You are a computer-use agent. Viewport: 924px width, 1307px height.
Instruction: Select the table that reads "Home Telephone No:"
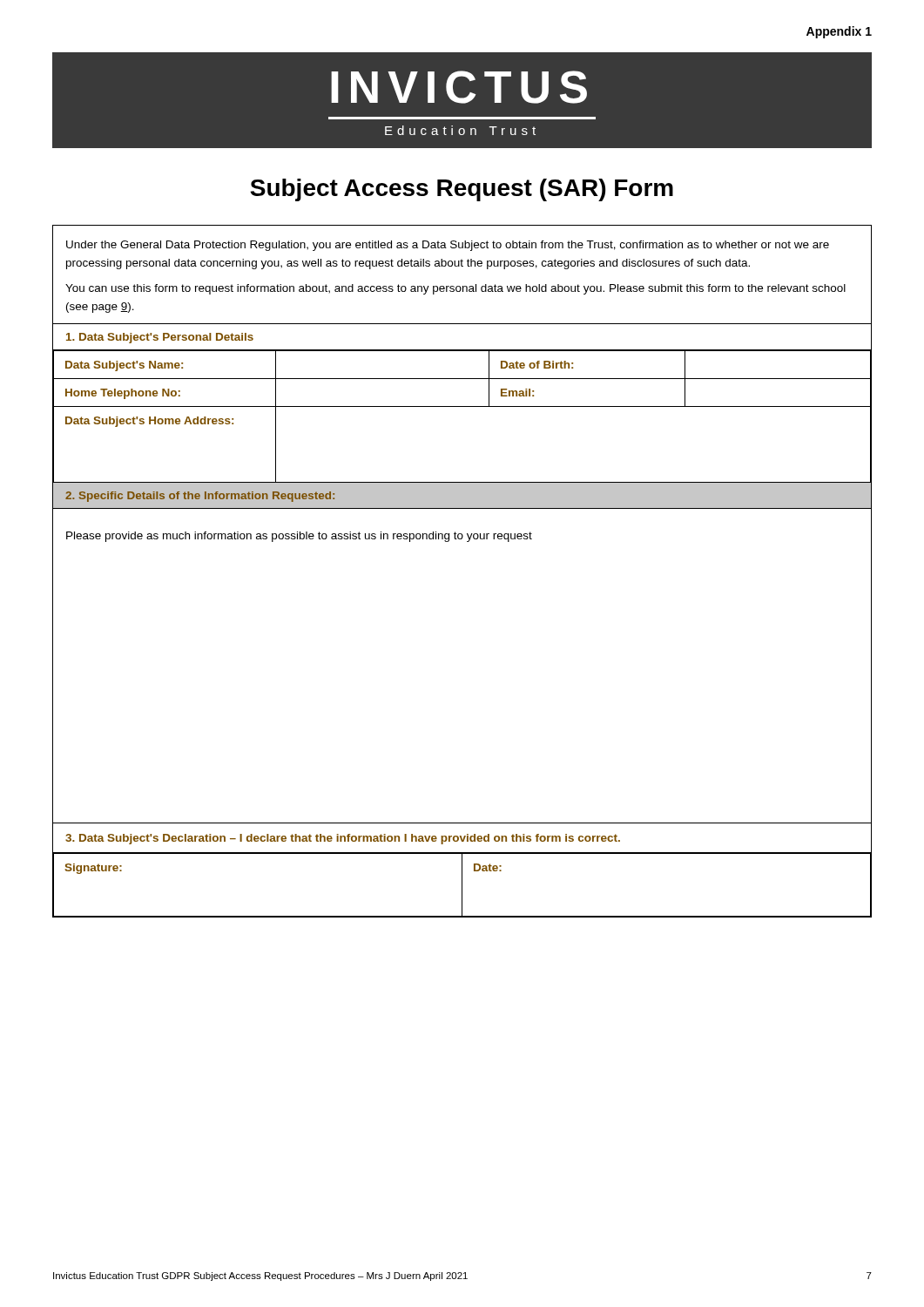click(462, 416)
